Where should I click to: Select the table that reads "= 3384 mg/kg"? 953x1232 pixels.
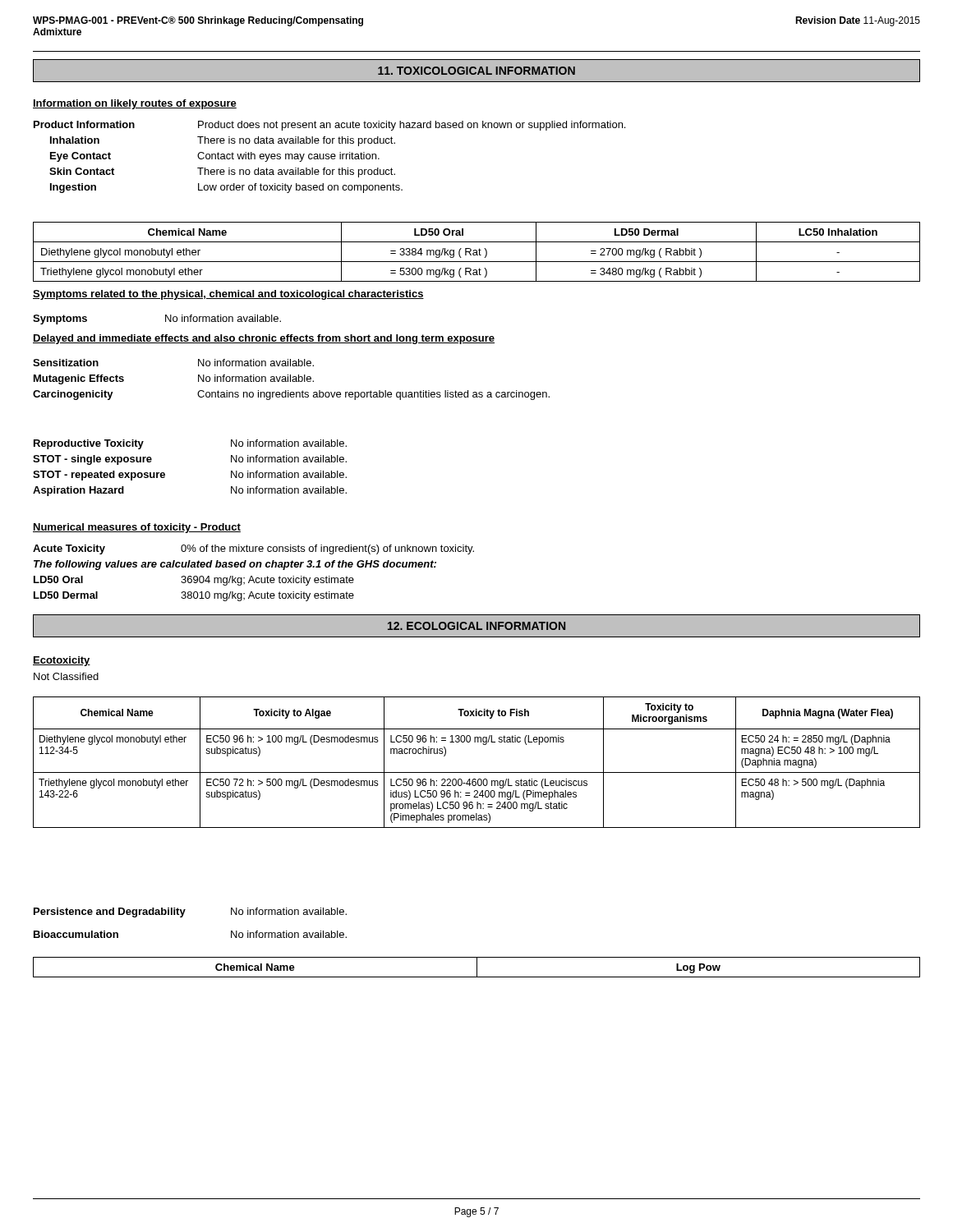476,252
